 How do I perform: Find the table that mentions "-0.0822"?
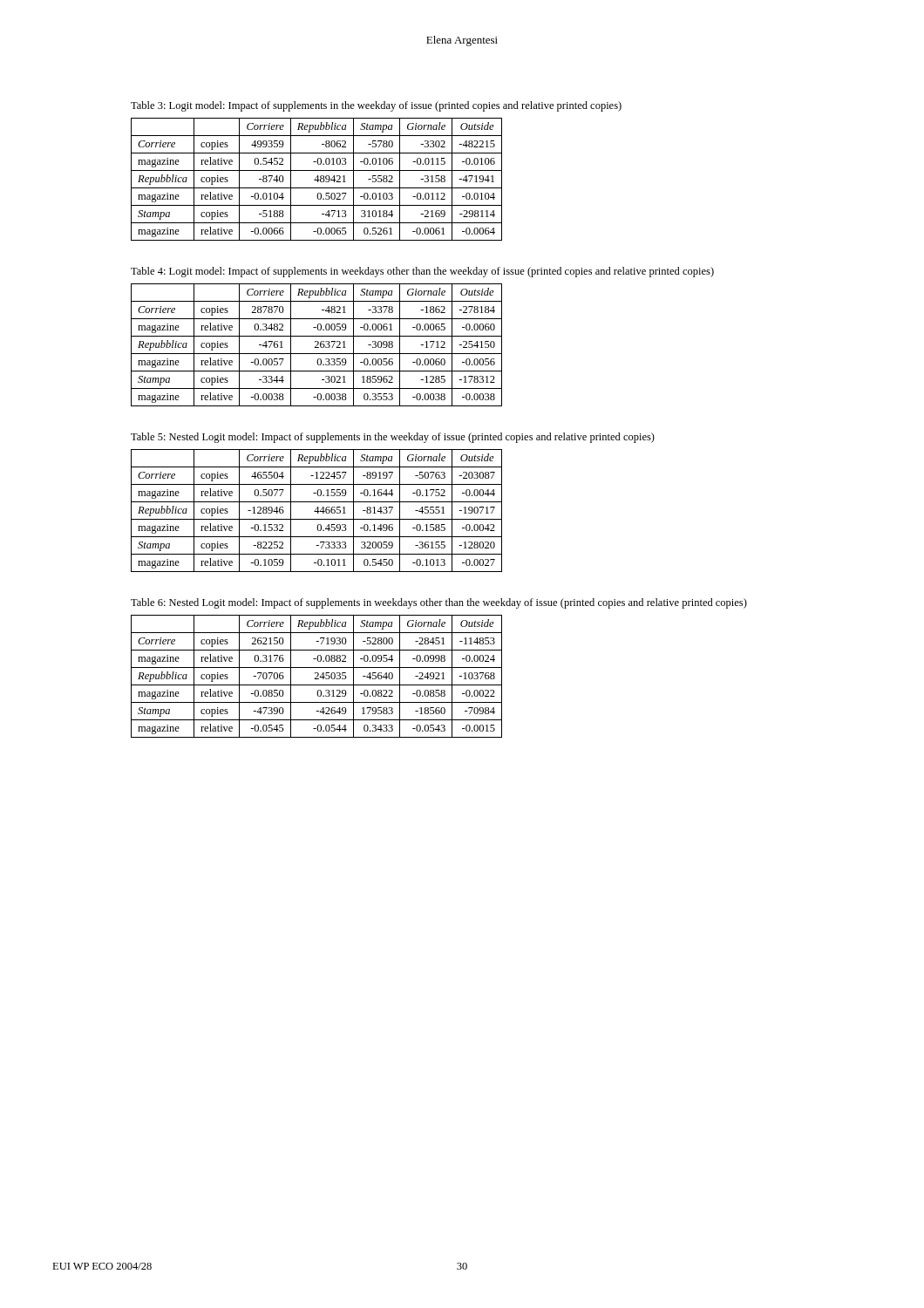[462, 676]
